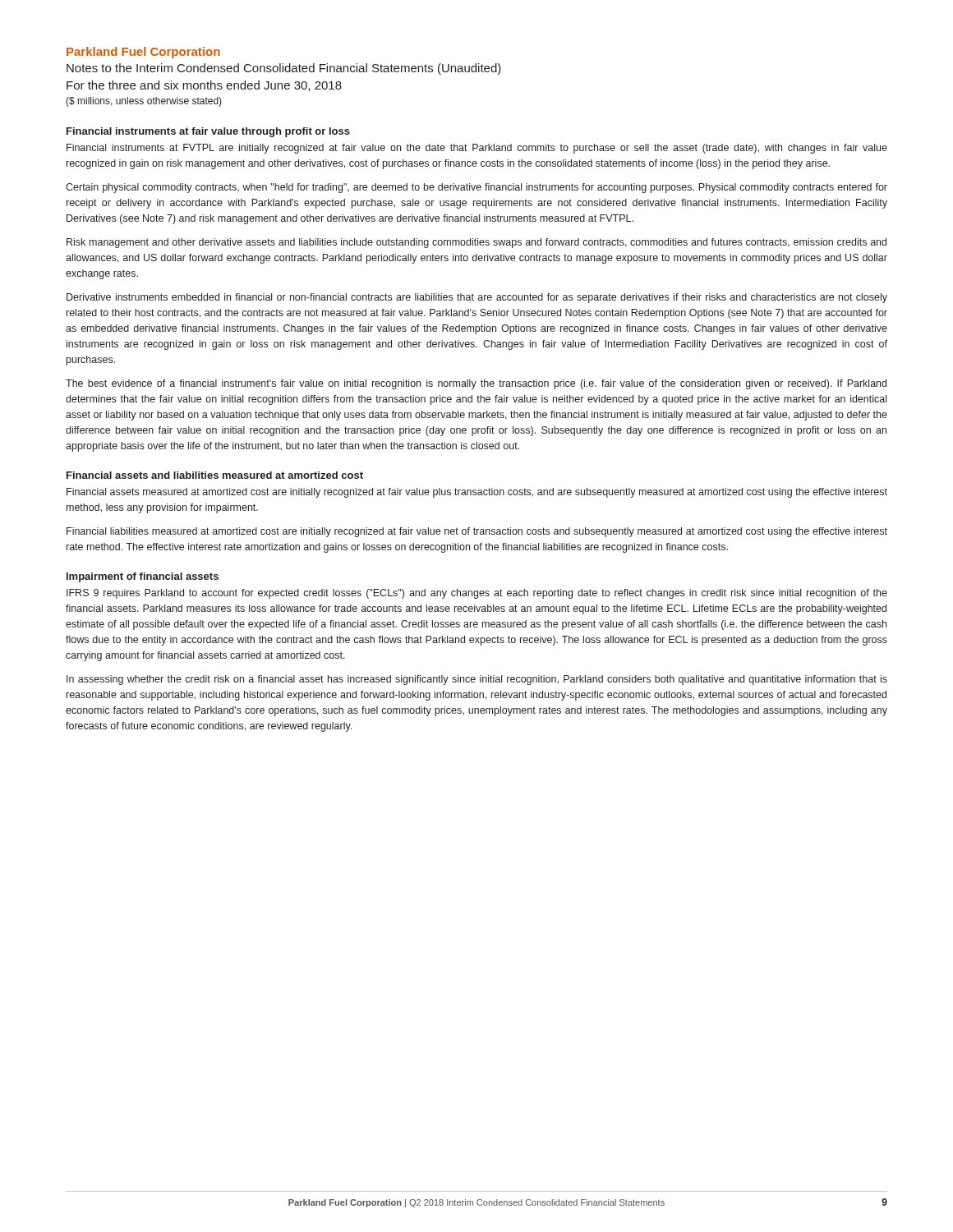Find the text starting "Financial assets measured"
Image resolution: width=953 pixels, height=1232 pixels.
[x=476, y=499]
